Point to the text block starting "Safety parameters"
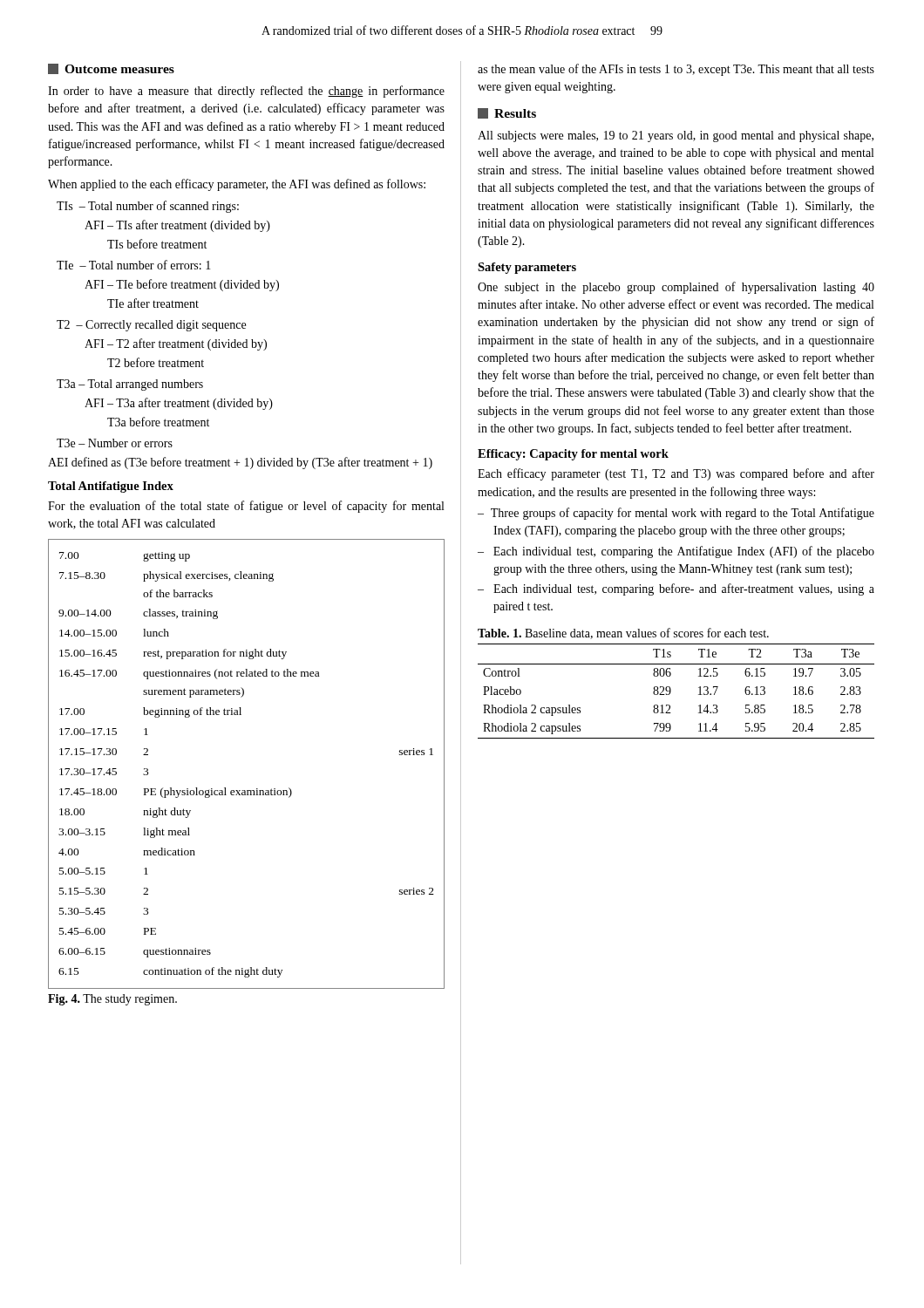Viewport: 924px width, 1308px height. point(527,267)
